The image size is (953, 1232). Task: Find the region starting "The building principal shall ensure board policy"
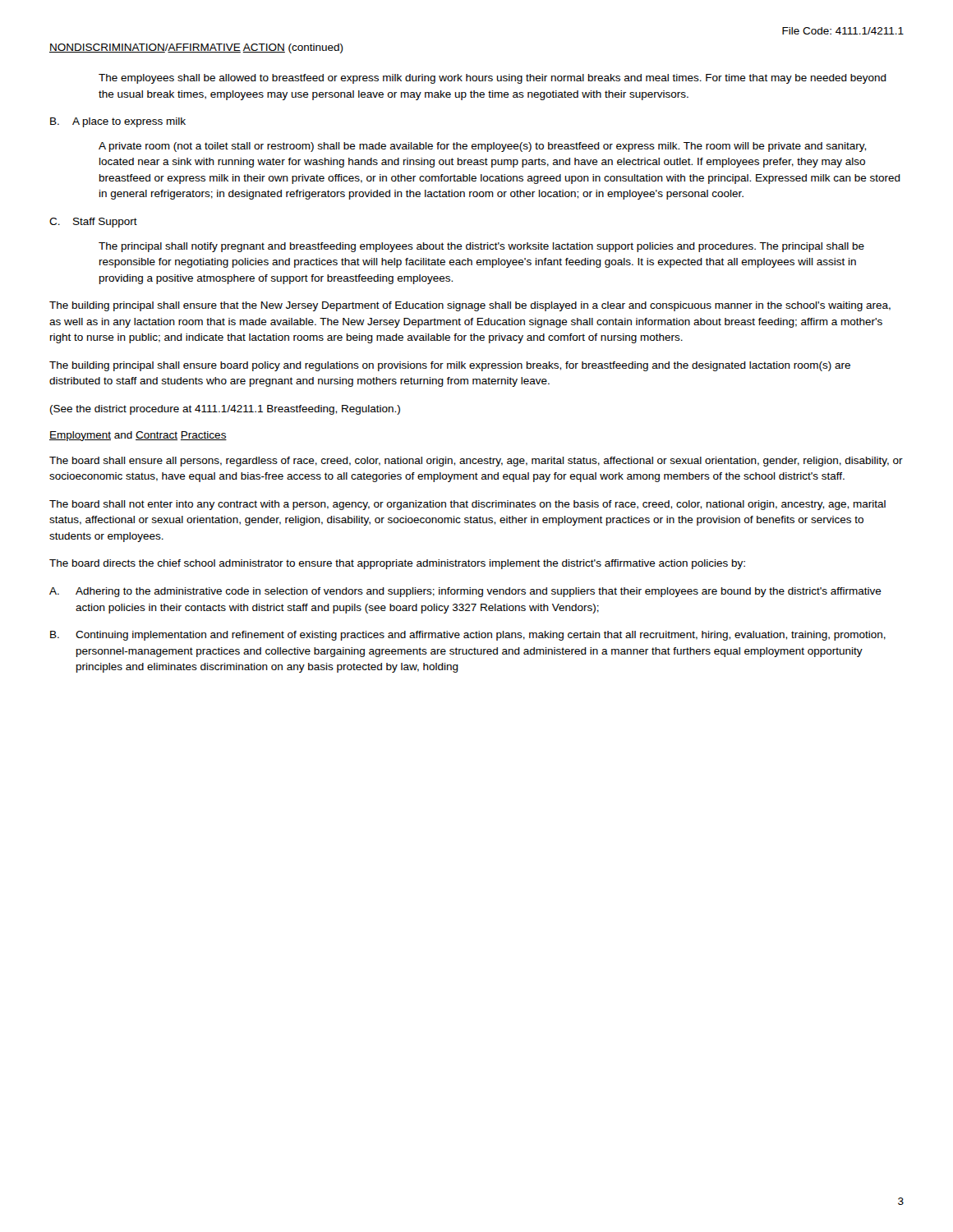[450, 373]
